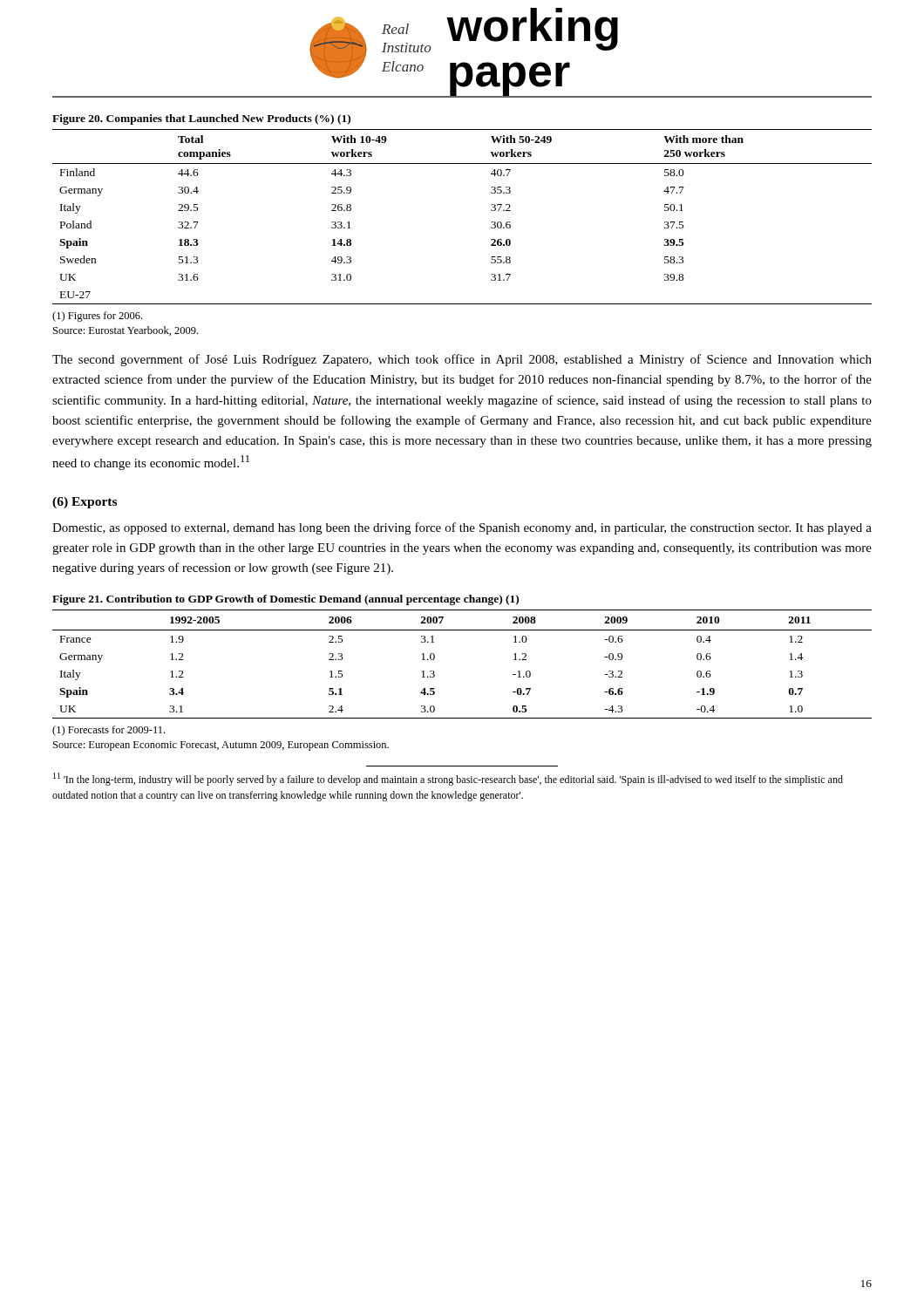Image resolution: width=924 pixels, height=1308 pixels.
Task: Find the text block starting "Figure 21. Contribution to GDP"
Action: point(286,599)
